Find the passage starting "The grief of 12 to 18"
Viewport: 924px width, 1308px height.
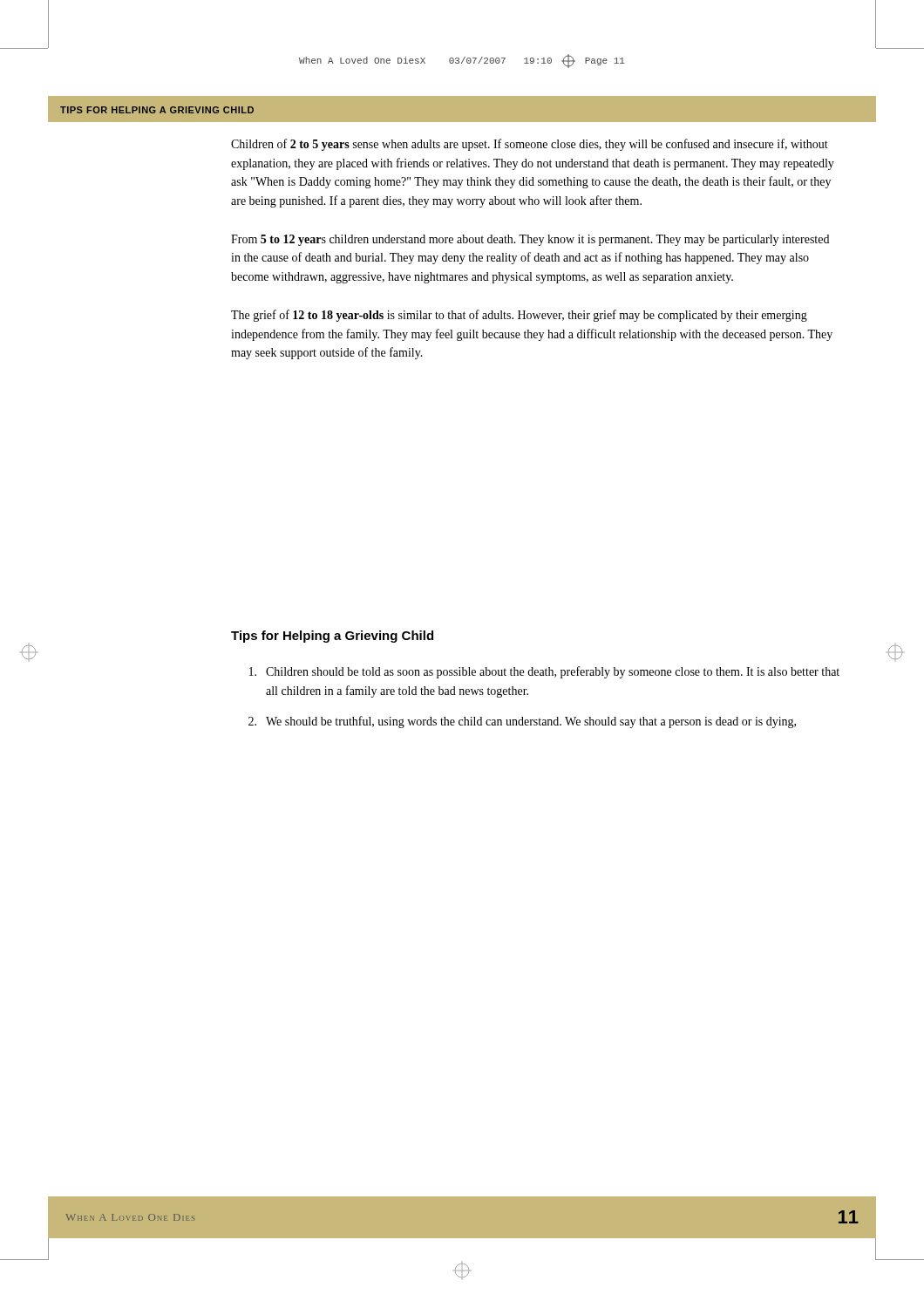536,334
